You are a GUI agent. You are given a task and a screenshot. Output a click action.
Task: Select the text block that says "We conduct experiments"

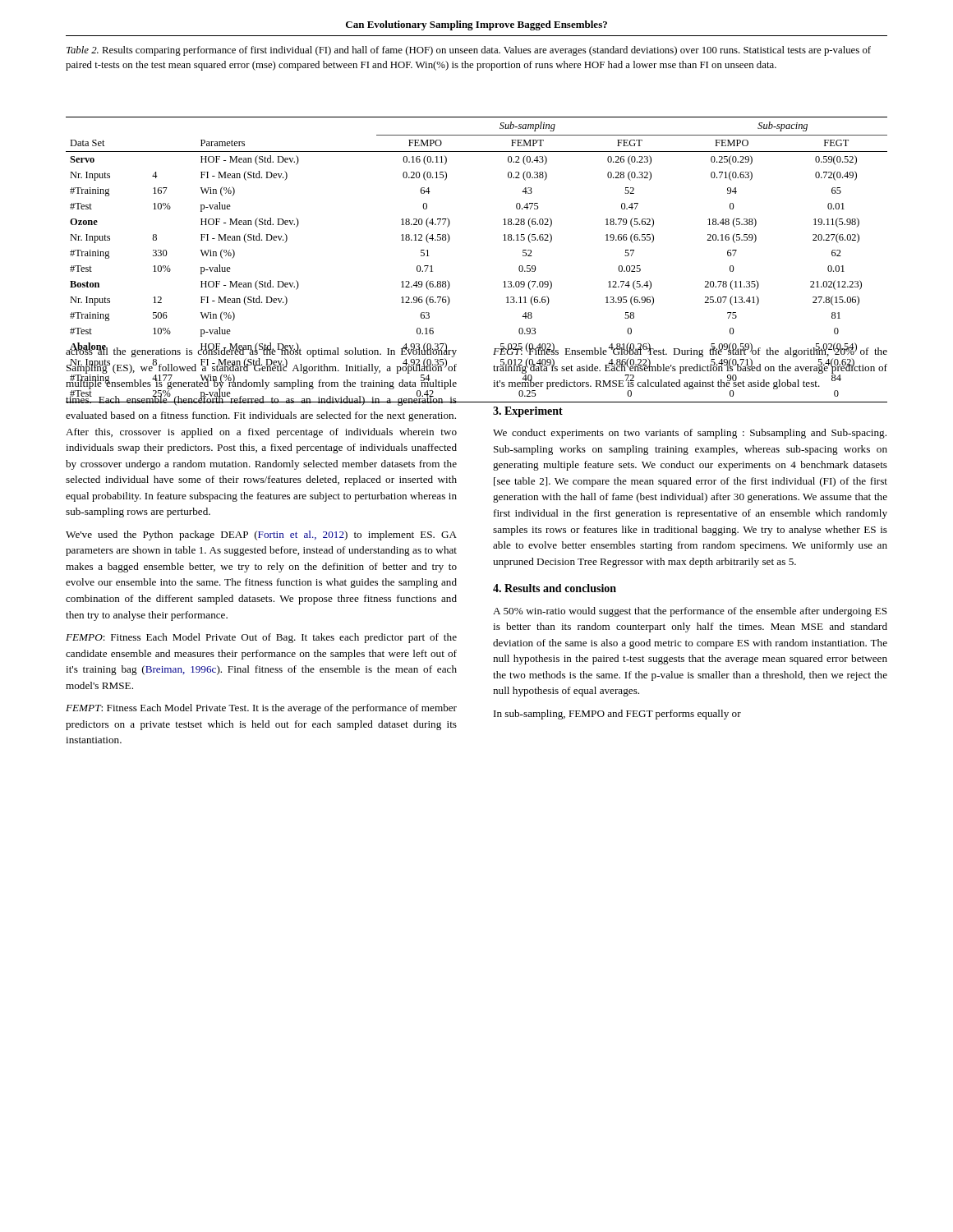tap(690, 497)
